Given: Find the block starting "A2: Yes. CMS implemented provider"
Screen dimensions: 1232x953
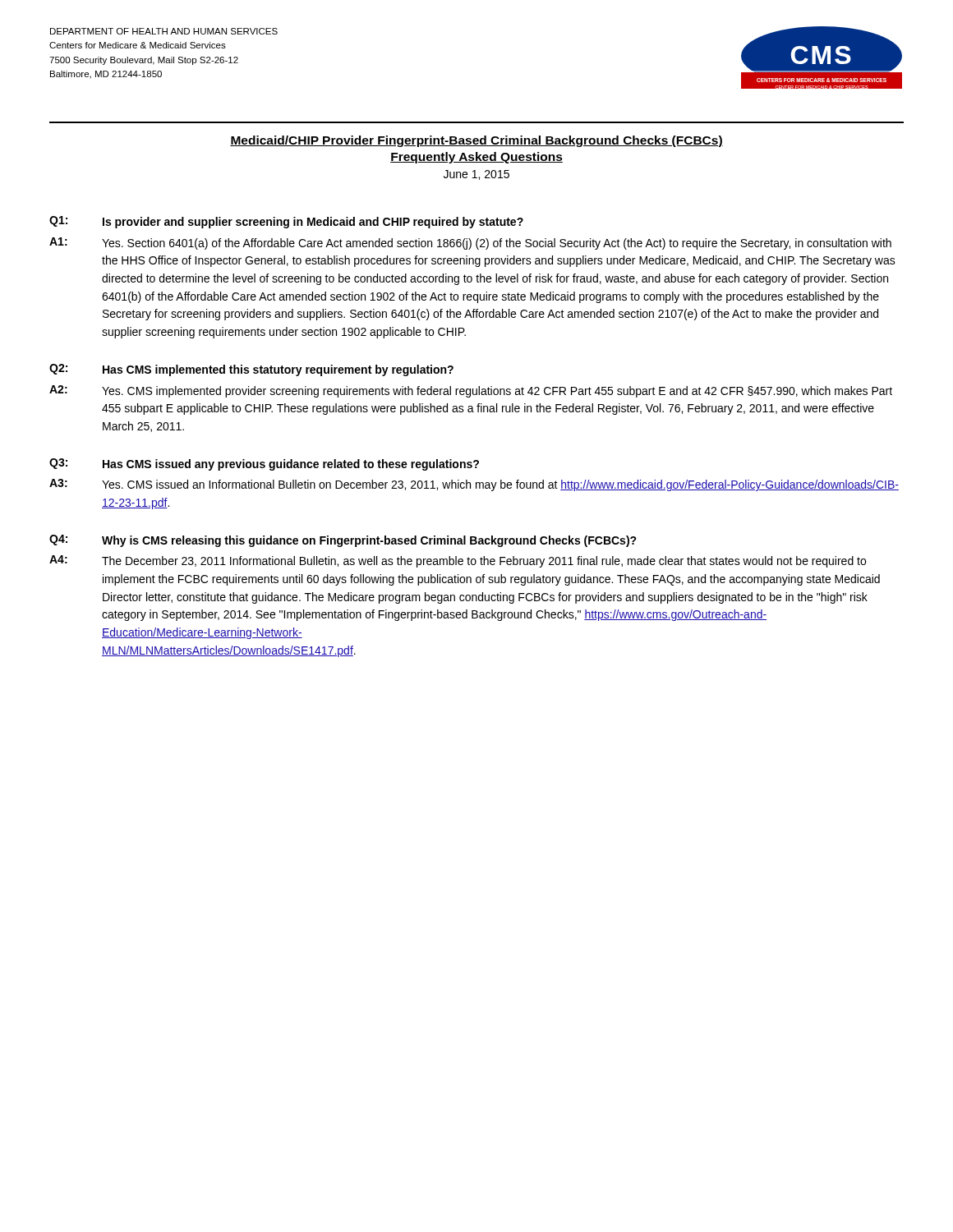Looking at the screenshot, I should coord(476,409).
